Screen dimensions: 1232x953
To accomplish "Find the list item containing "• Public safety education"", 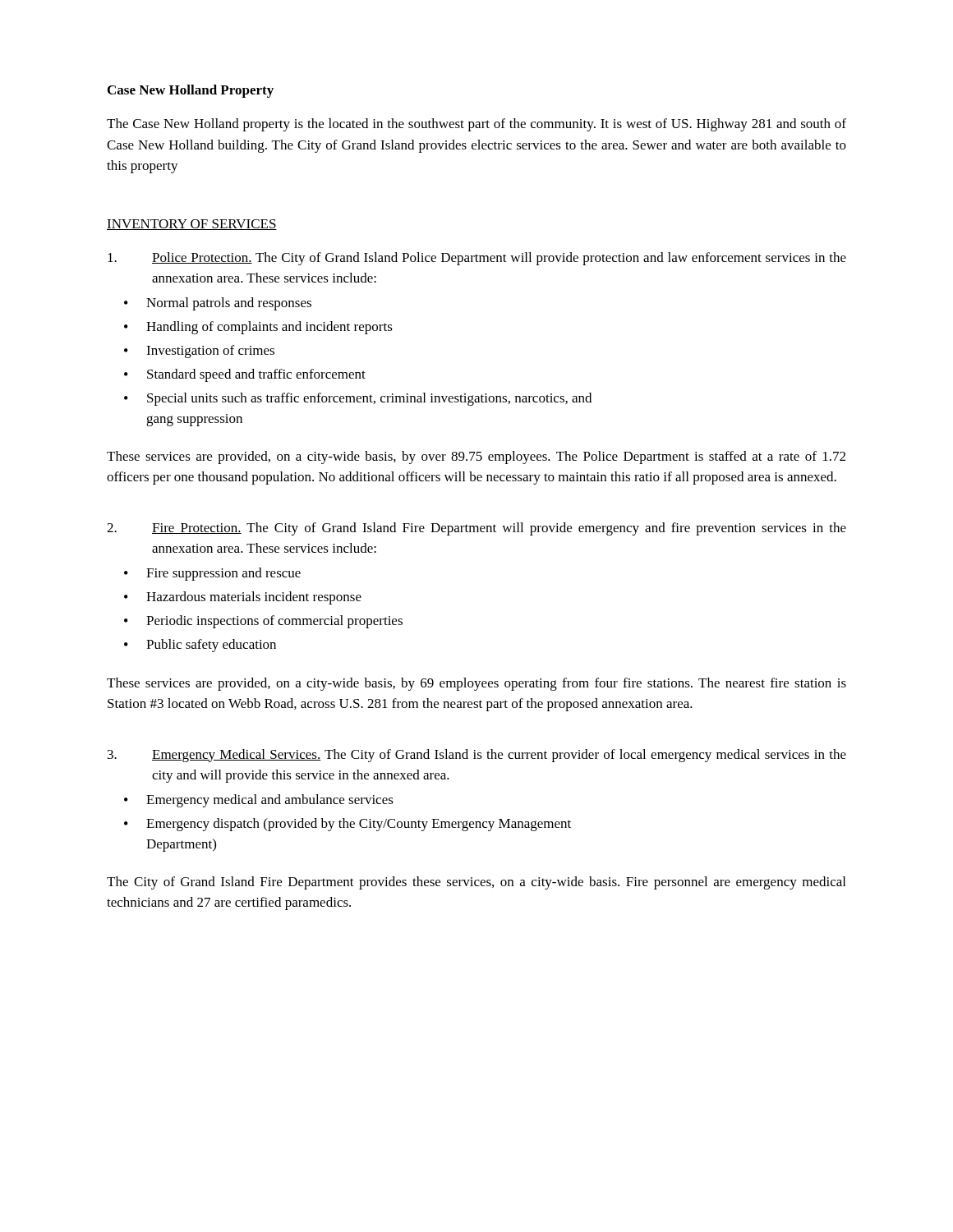I will 200,646.
